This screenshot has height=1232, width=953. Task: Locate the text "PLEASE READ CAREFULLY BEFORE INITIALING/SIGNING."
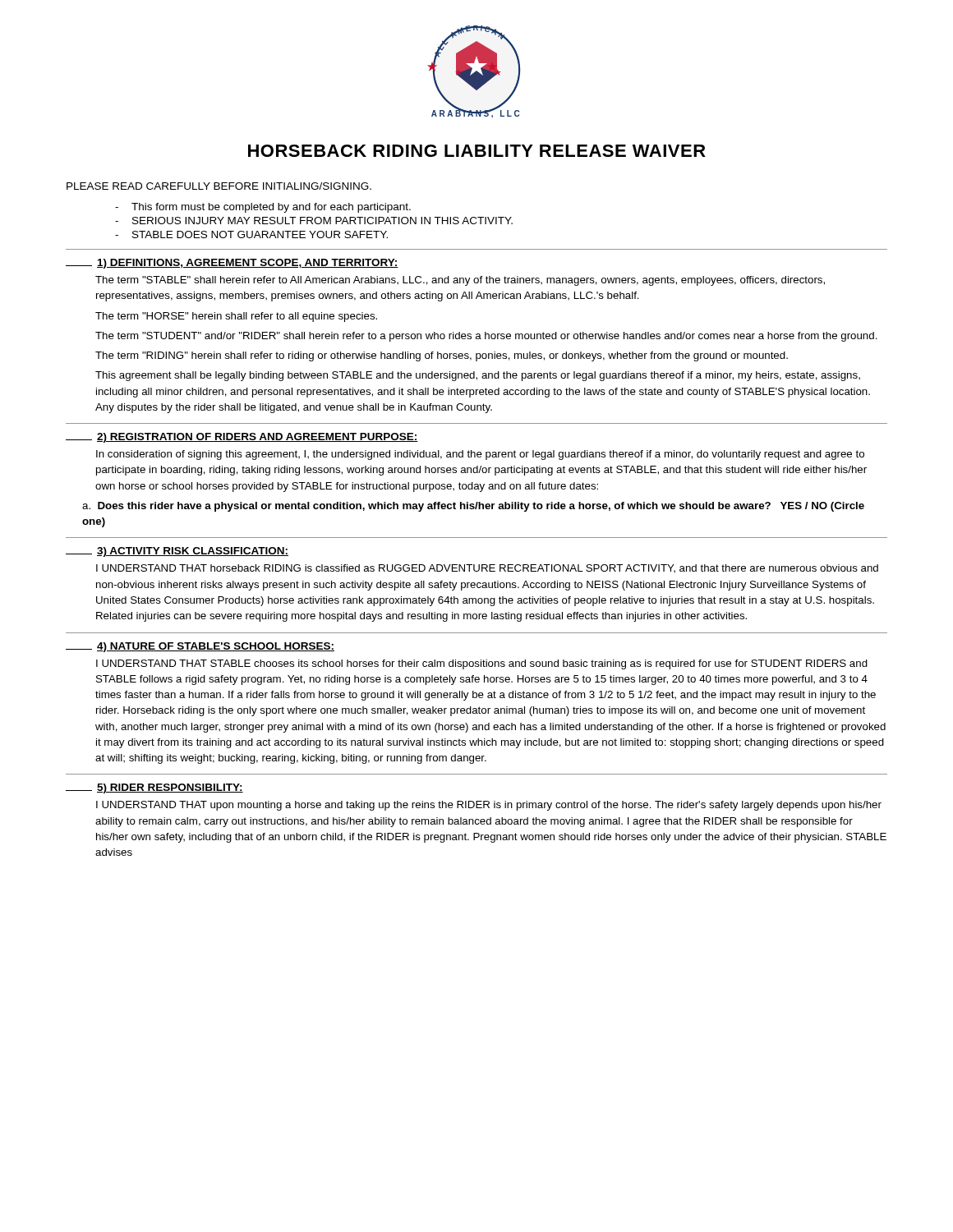click(219, 186)
